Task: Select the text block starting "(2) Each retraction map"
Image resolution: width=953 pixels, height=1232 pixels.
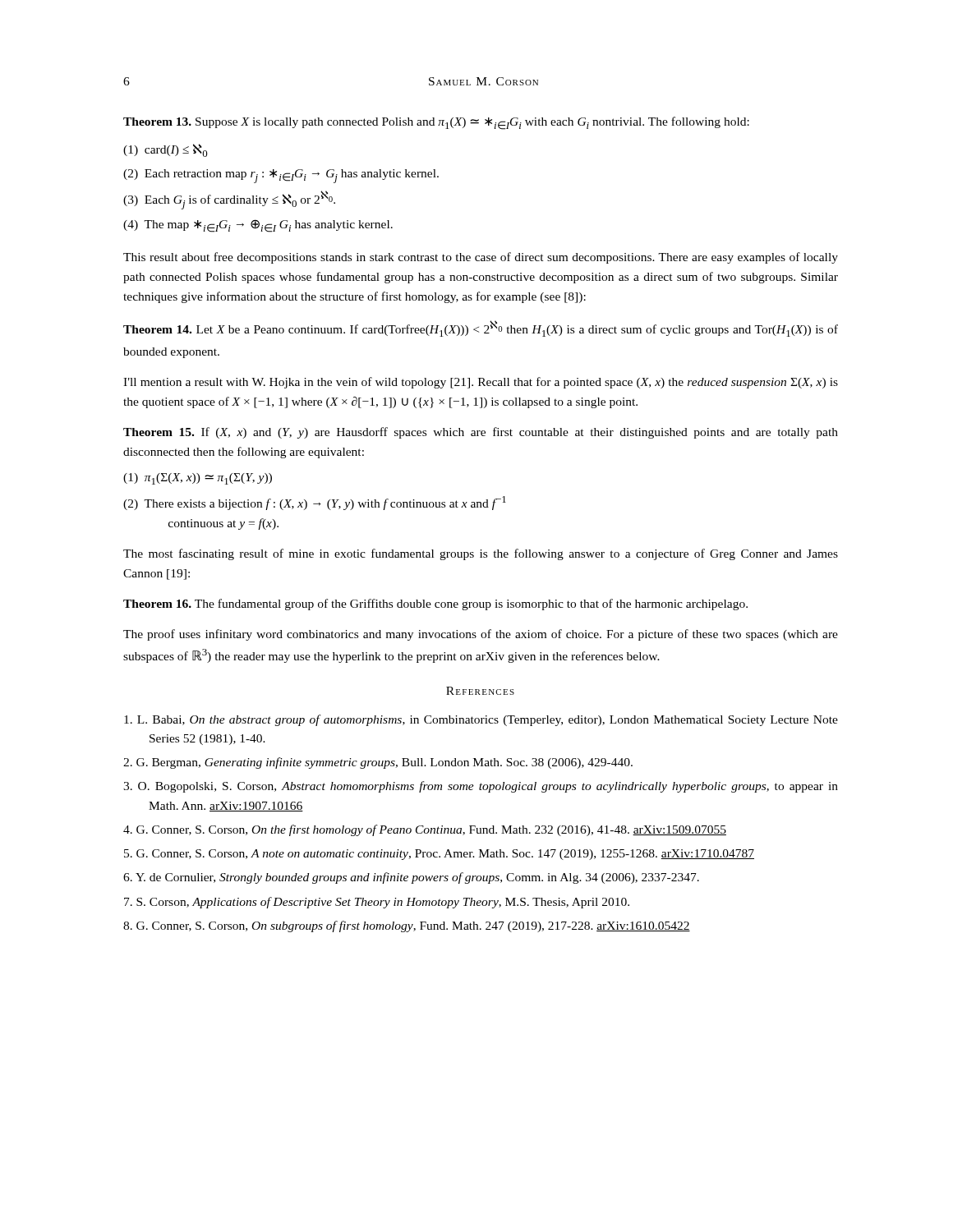Action: tap(281, 175)
